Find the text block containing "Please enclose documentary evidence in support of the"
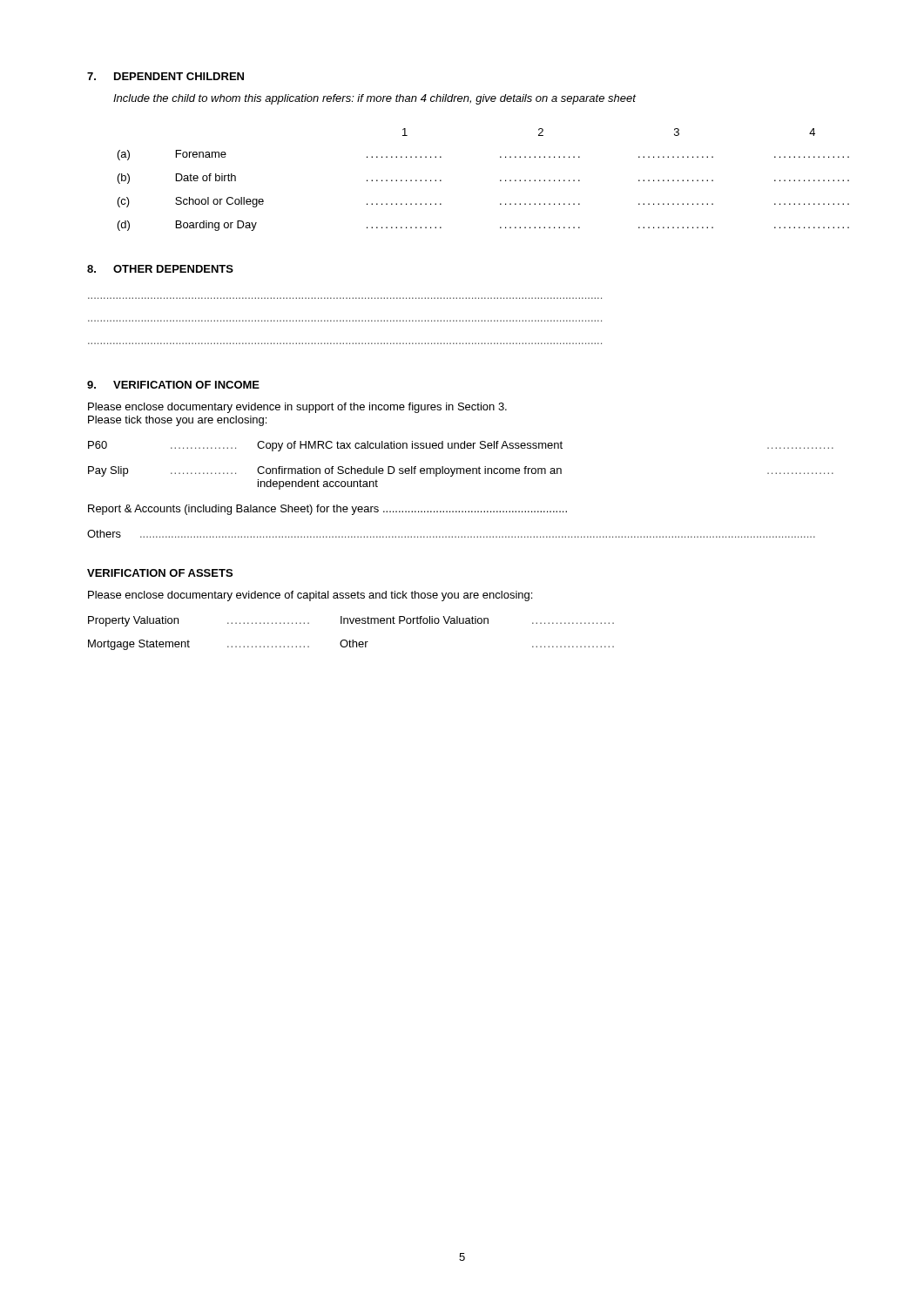924x1307 pixels. coord(297,413)
